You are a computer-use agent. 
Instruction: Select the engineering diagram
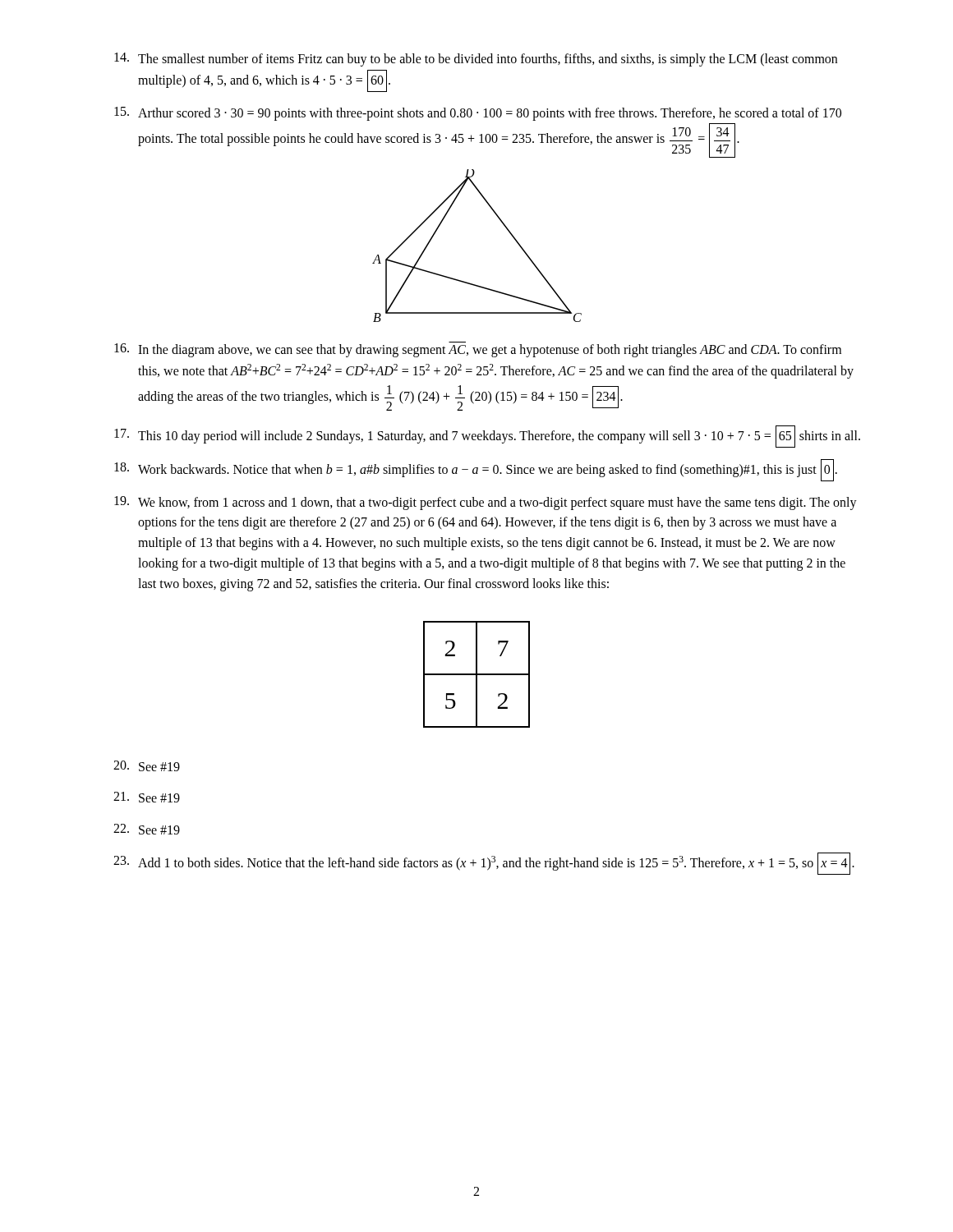(x=476, y=247)
